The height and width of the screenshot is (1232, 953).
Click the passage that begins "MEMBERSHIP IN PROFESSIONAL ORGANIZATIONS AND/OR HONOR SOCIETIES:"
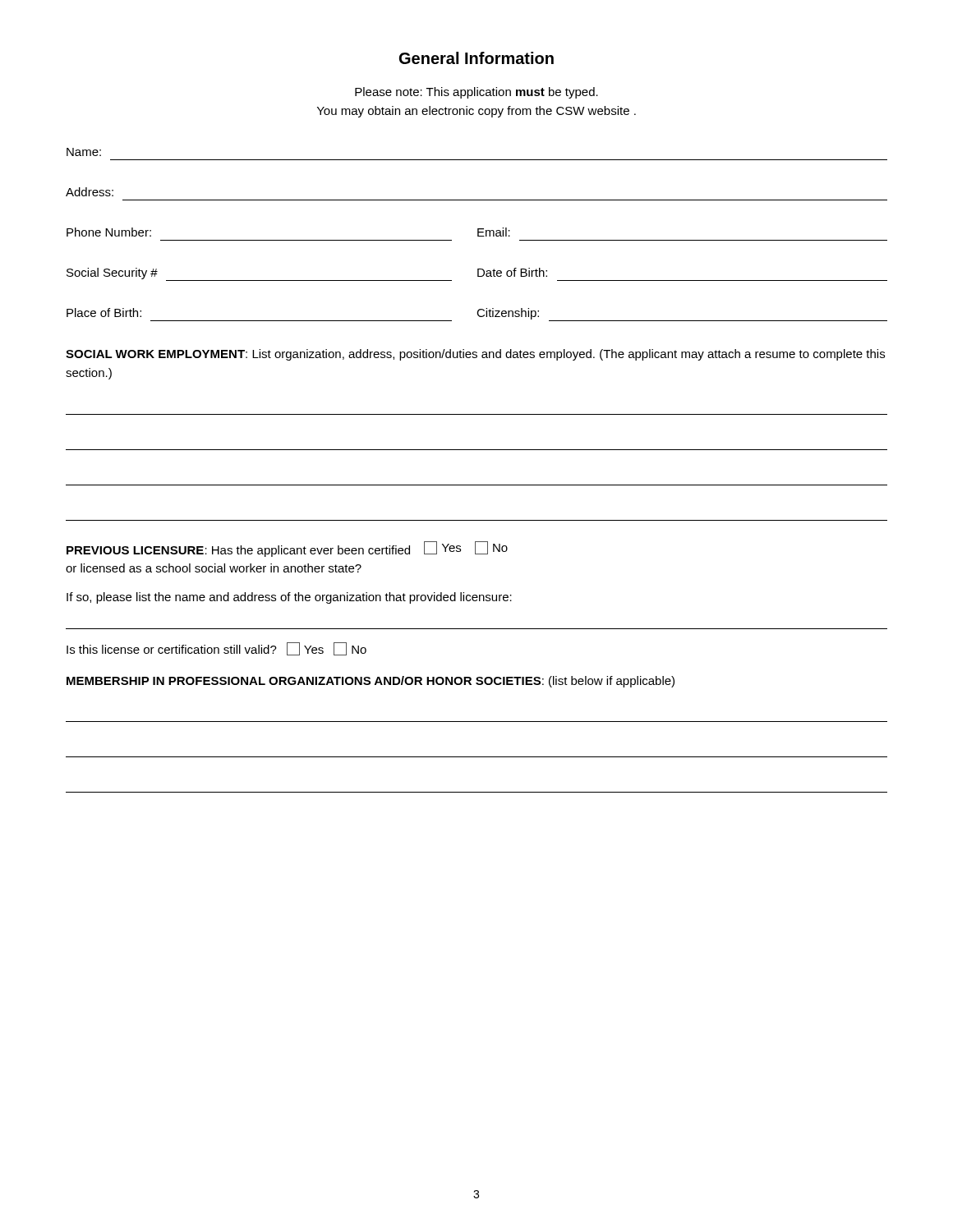coord(371,680)
